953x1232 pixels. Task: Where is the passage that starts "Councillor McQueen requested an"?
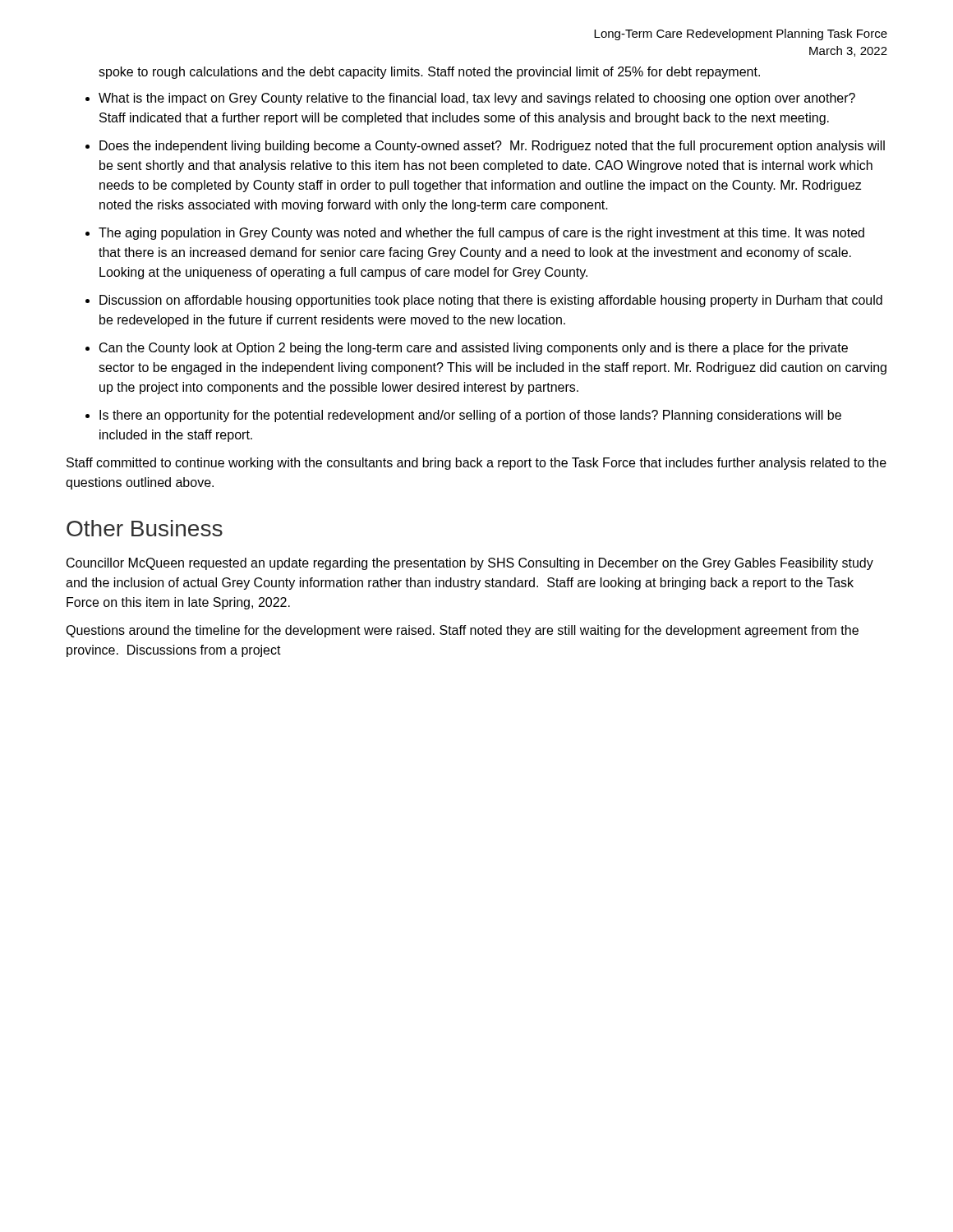pyautogui.click(x=469, y=583)
